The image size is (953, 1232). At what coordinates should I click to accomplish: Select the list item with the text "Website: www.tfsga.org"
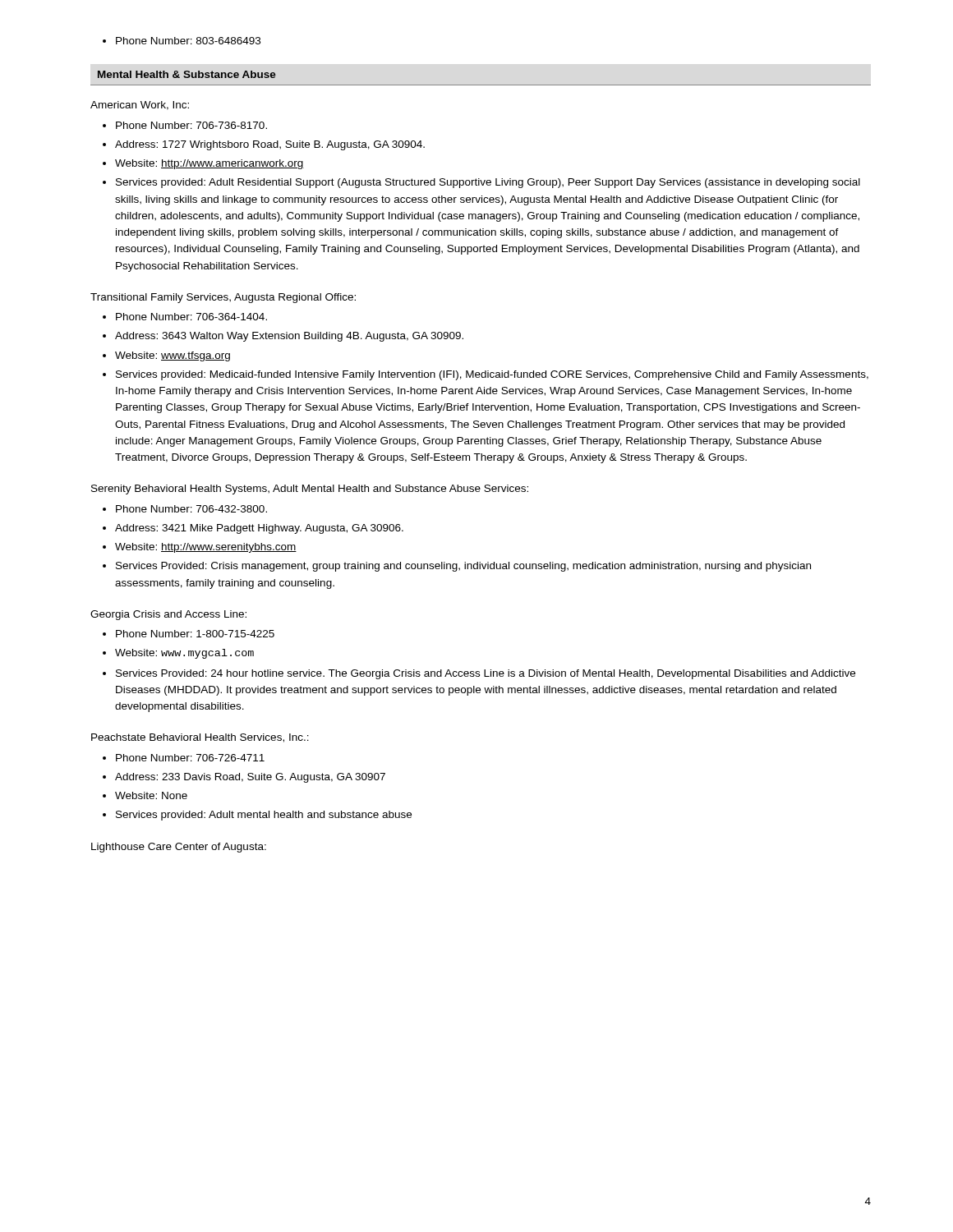[173, 355]
